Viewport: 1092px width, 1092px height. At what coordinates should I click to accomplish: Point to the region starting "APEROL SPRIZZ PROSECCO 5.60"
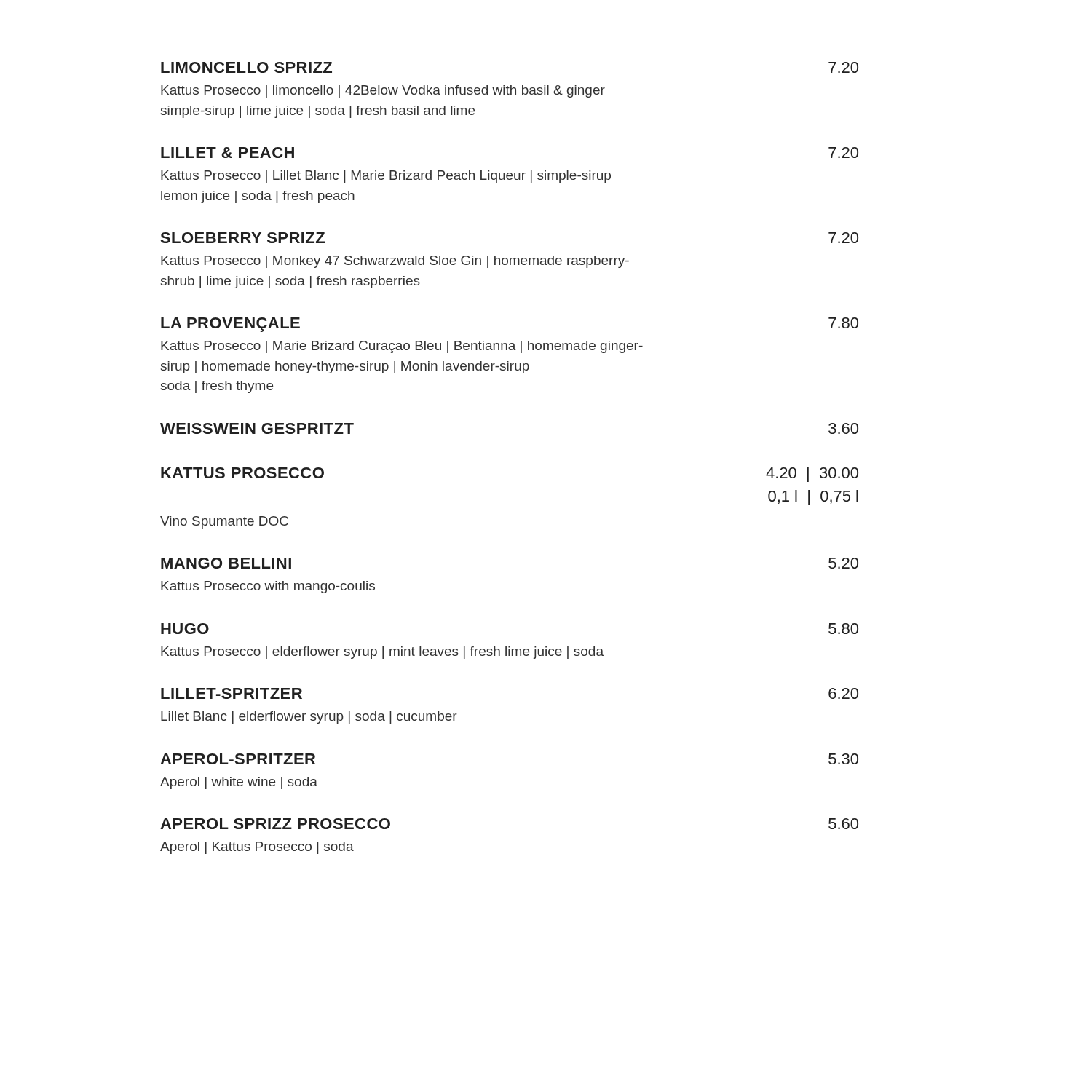point(277,824)
